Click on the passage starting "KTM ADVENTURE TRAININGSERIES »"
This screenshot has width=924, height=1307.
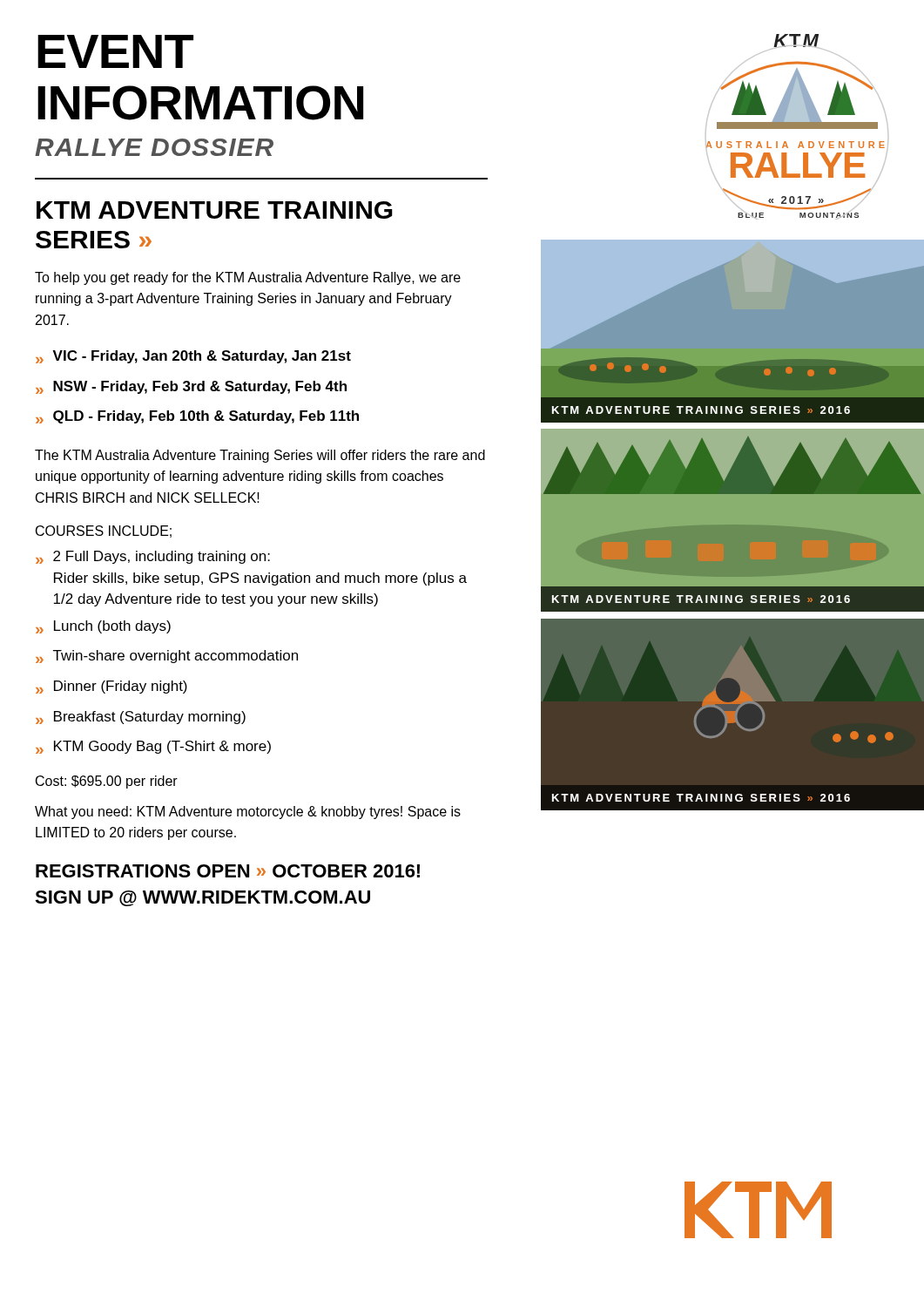[261, 225]
